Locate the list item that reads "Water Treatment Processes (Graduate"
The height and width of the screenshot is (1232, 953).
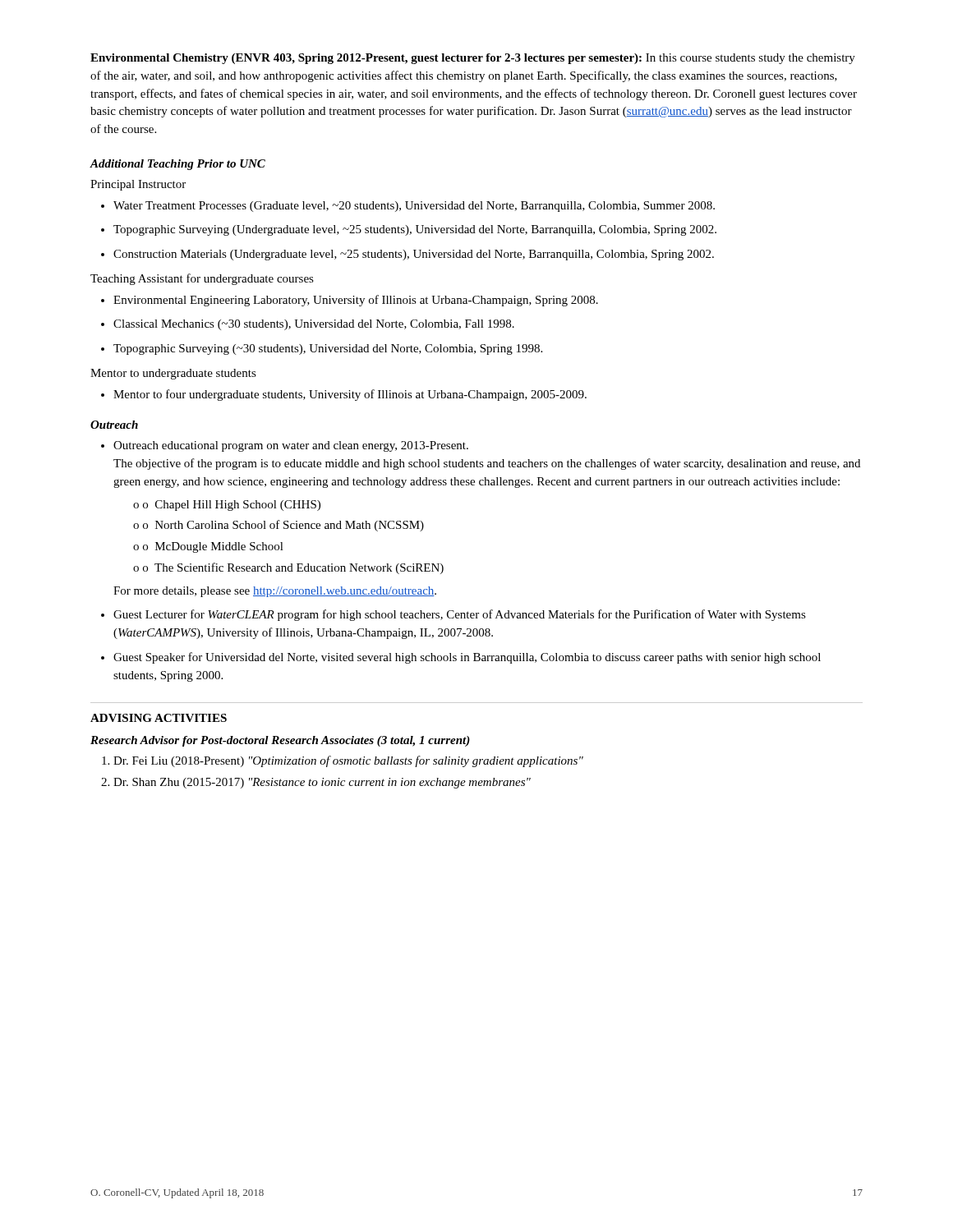pos(476,206)
